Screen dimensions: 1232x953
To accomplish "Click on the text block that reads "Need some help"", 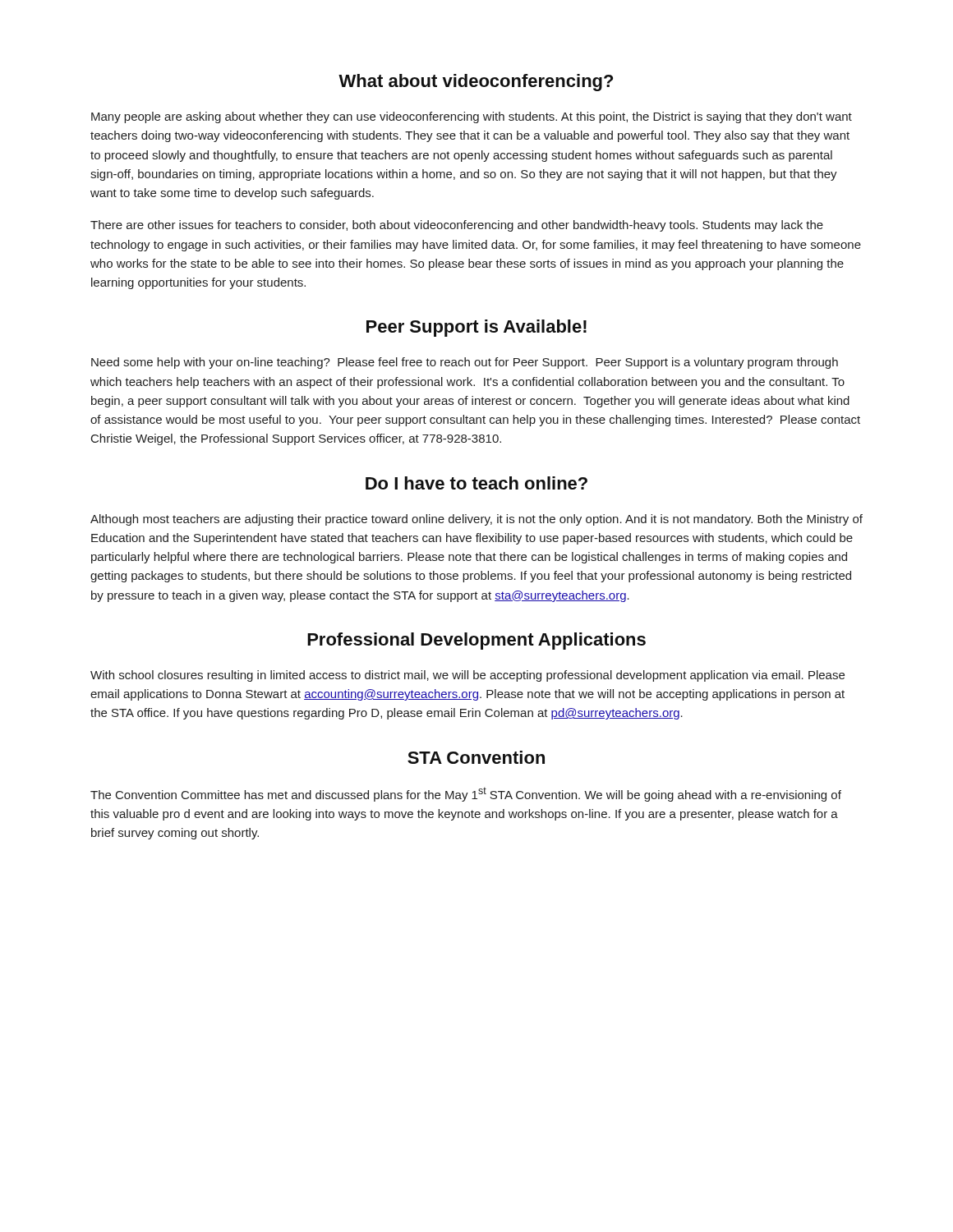I will tap(475, 400).
